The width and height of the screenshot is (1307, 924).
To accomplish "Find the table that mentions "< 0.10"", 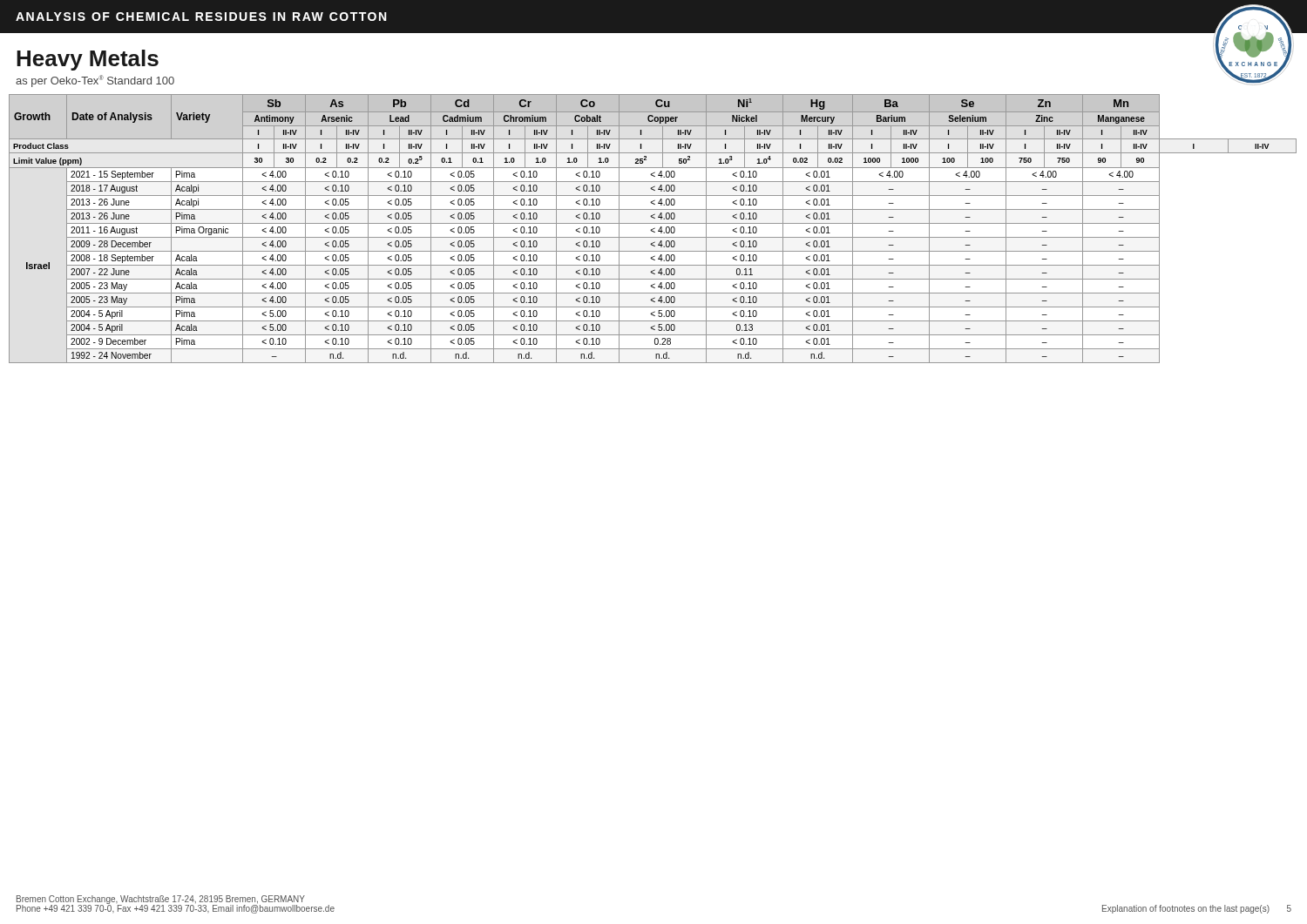I will point(654,229).
